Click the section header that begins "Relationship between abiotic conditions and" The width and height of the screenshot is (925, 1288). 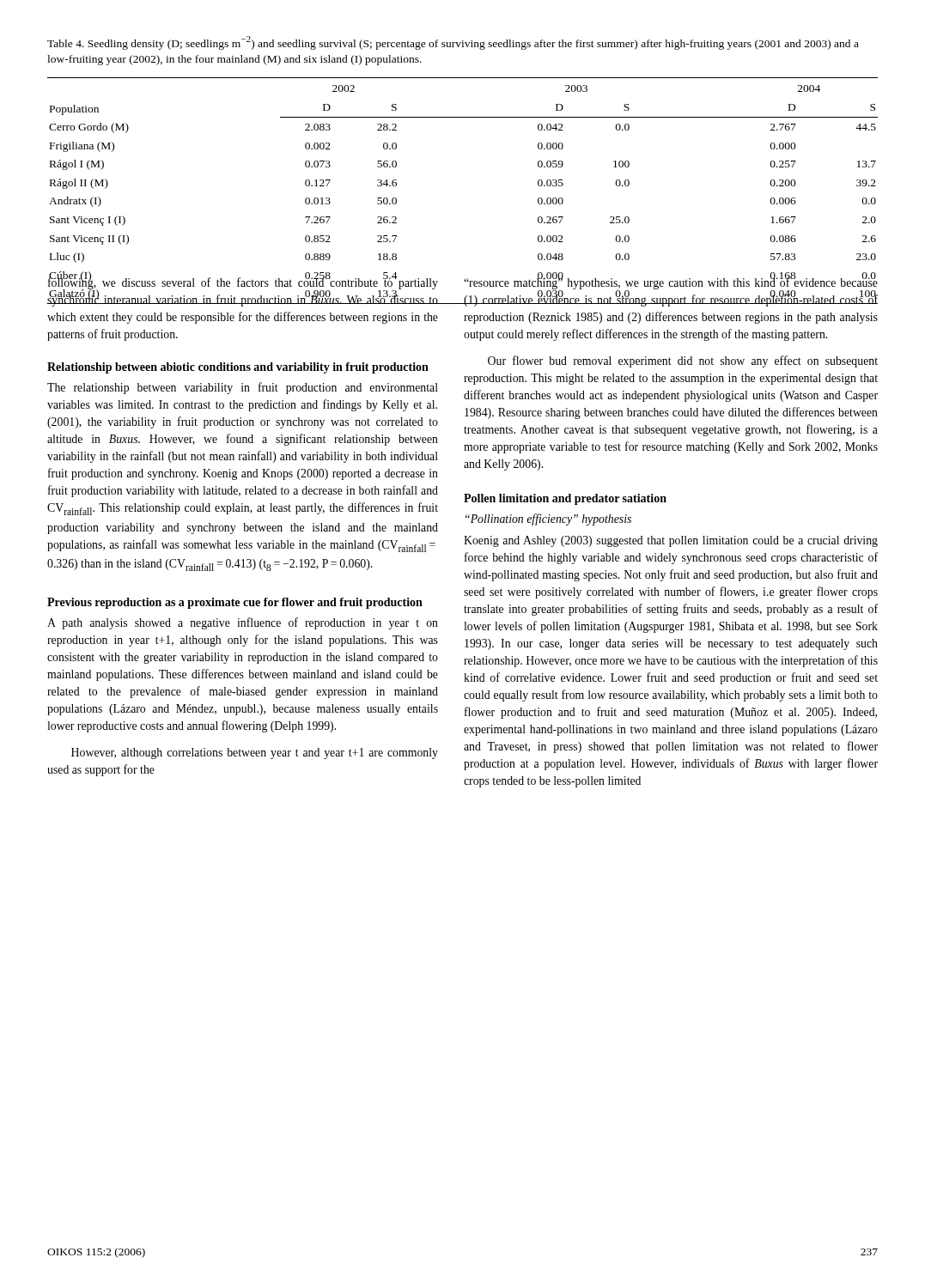point(238,367)
